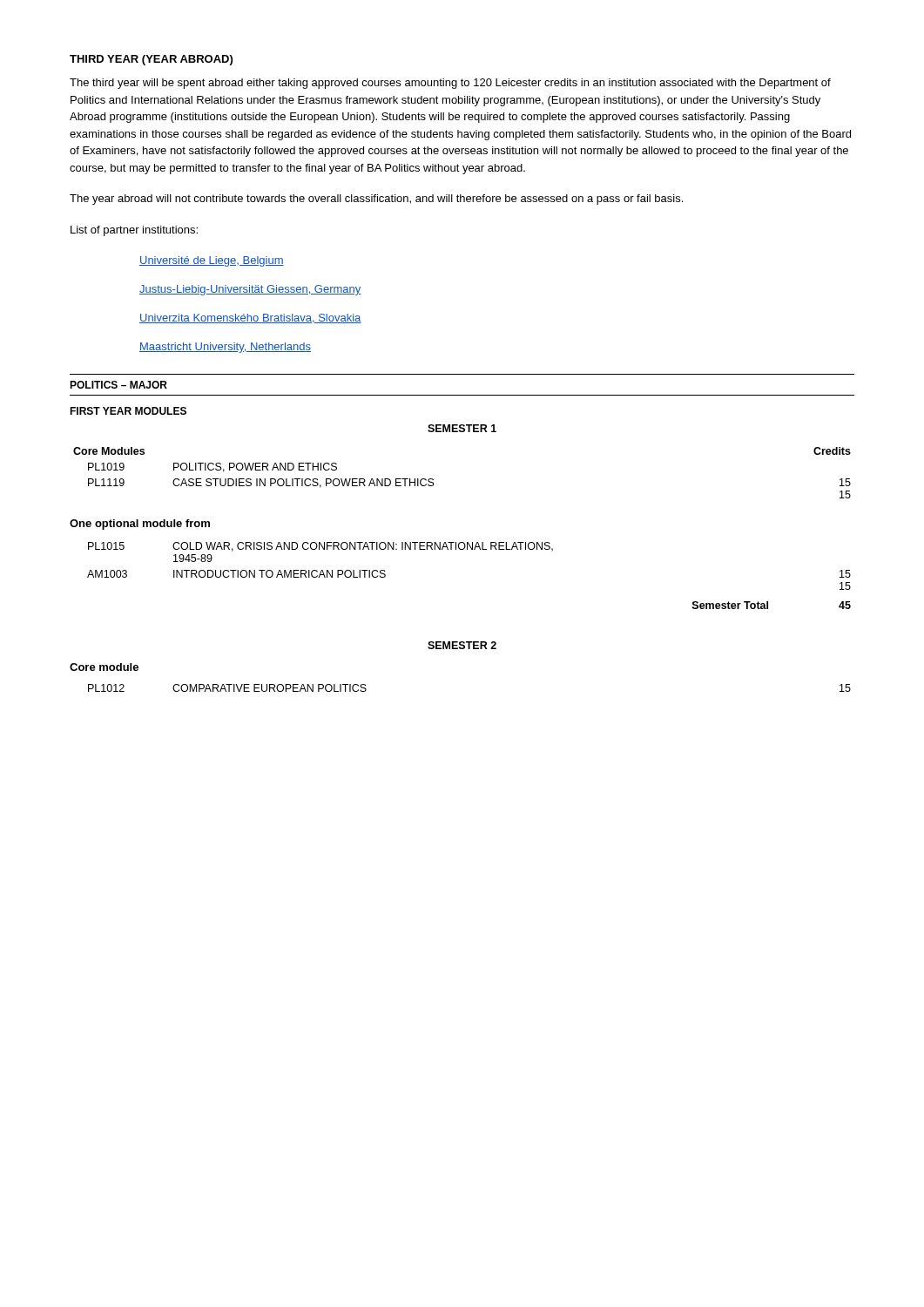The image size is (924, 1307).
Task: Find the text that reads "One optional module from"
Action: coord(140,523)
